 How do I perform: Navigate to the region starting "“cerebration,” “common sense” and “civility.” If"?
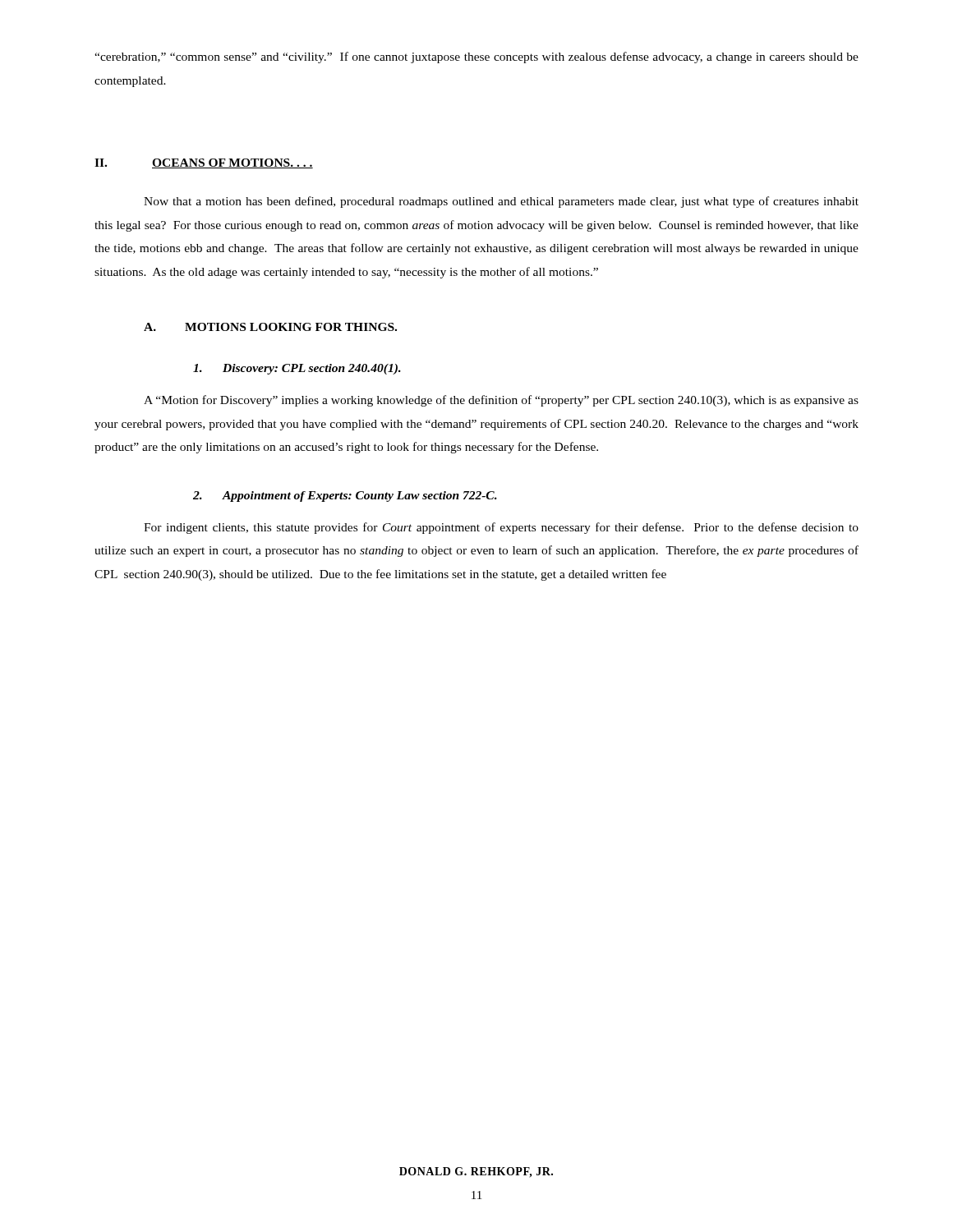pyautogui.click(x=476, y=69)
